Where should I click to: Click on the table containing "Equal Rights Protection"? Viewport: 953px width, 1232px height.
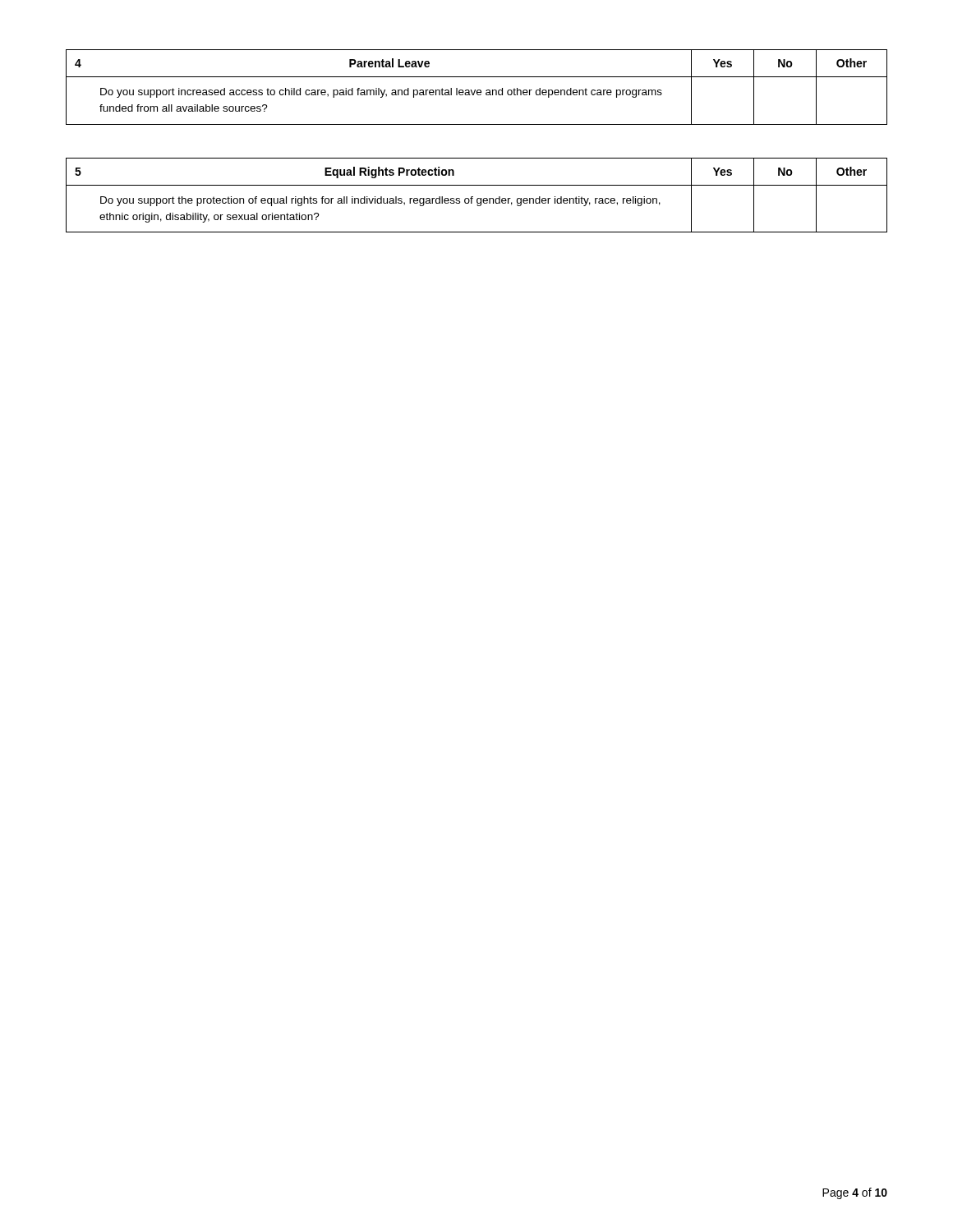(476, 195)
